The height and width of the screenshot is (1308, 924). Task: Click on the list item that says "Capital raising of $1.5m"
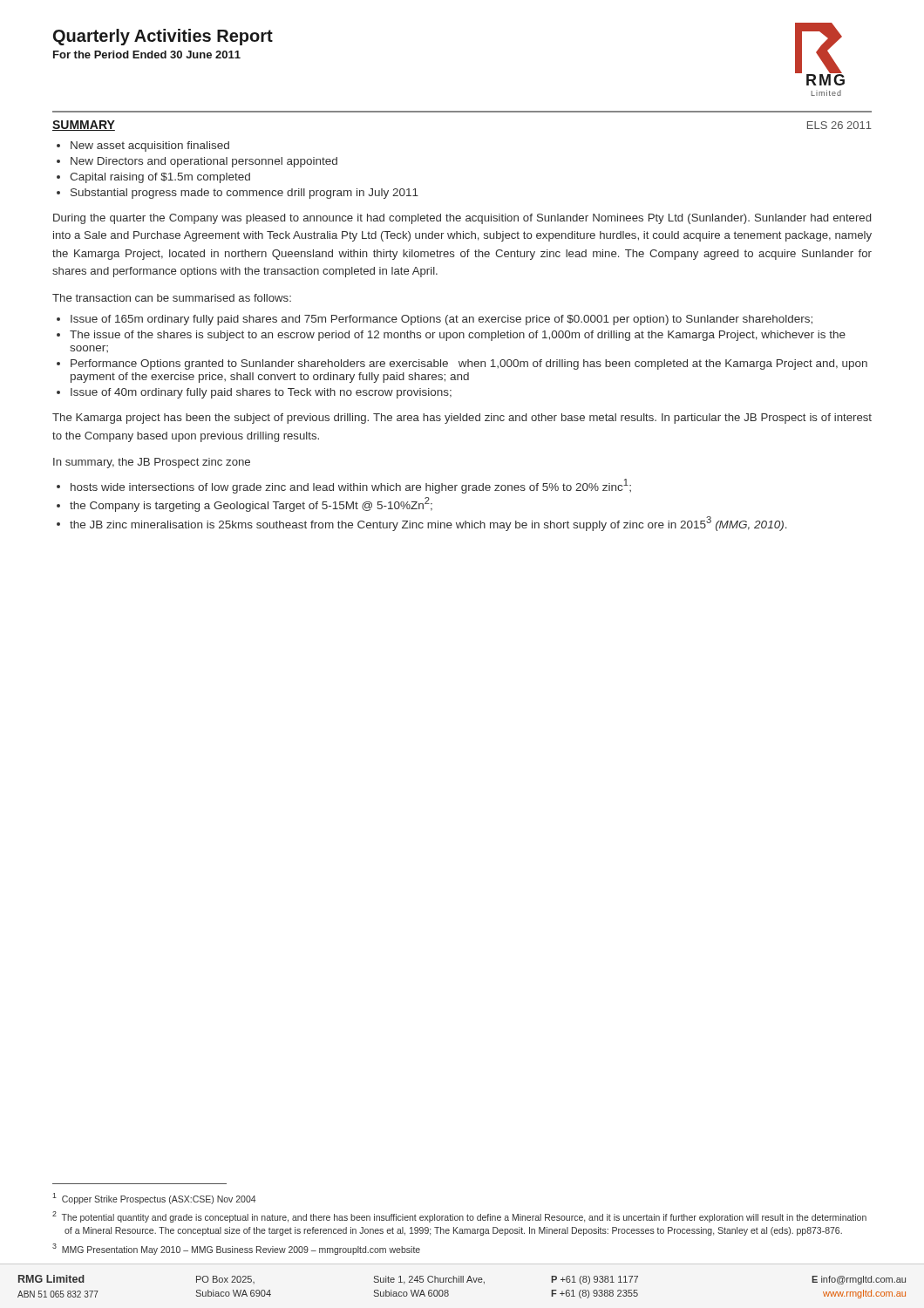(x=160, y=177)
